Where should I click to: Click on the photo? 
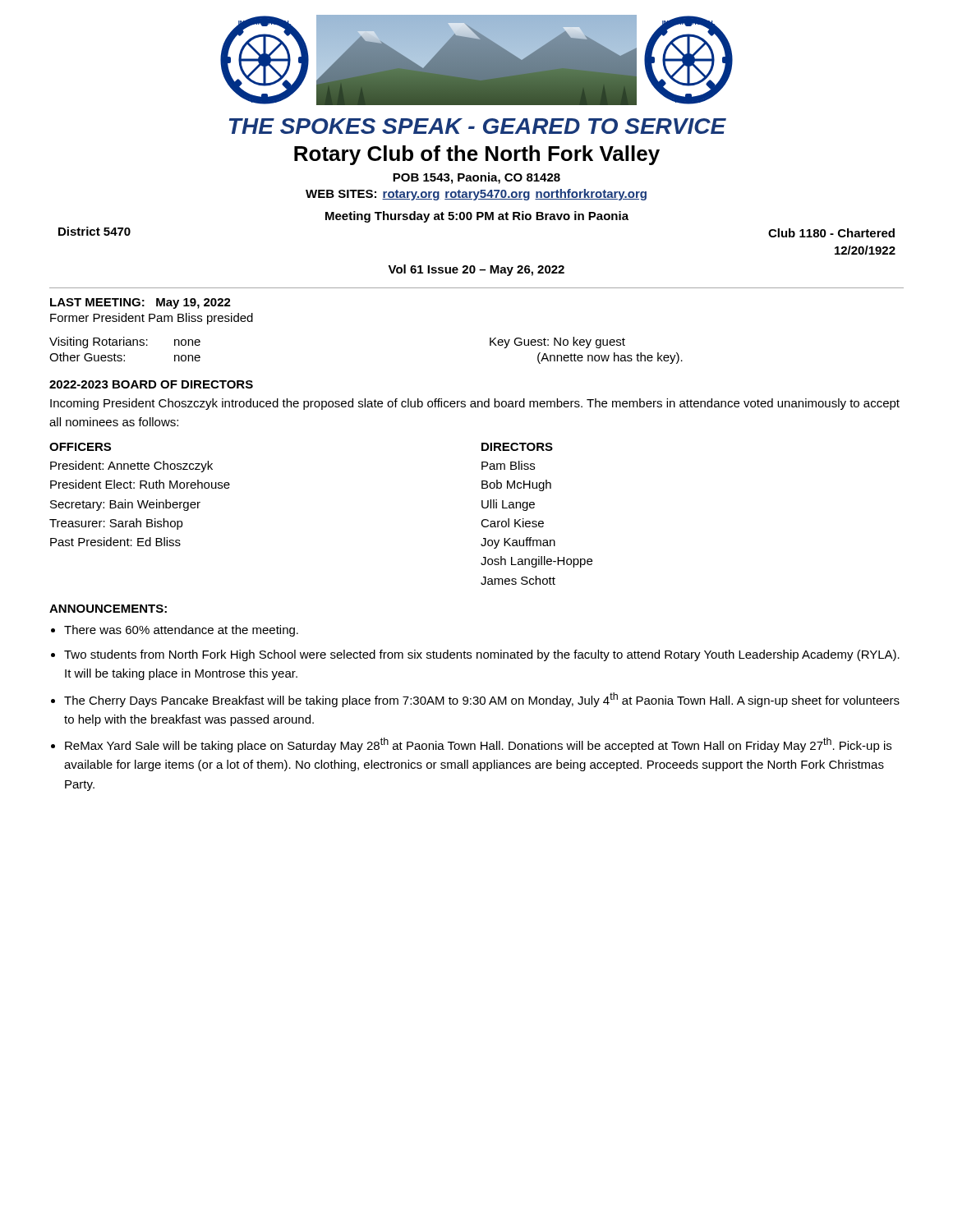(x=476, y=60)
